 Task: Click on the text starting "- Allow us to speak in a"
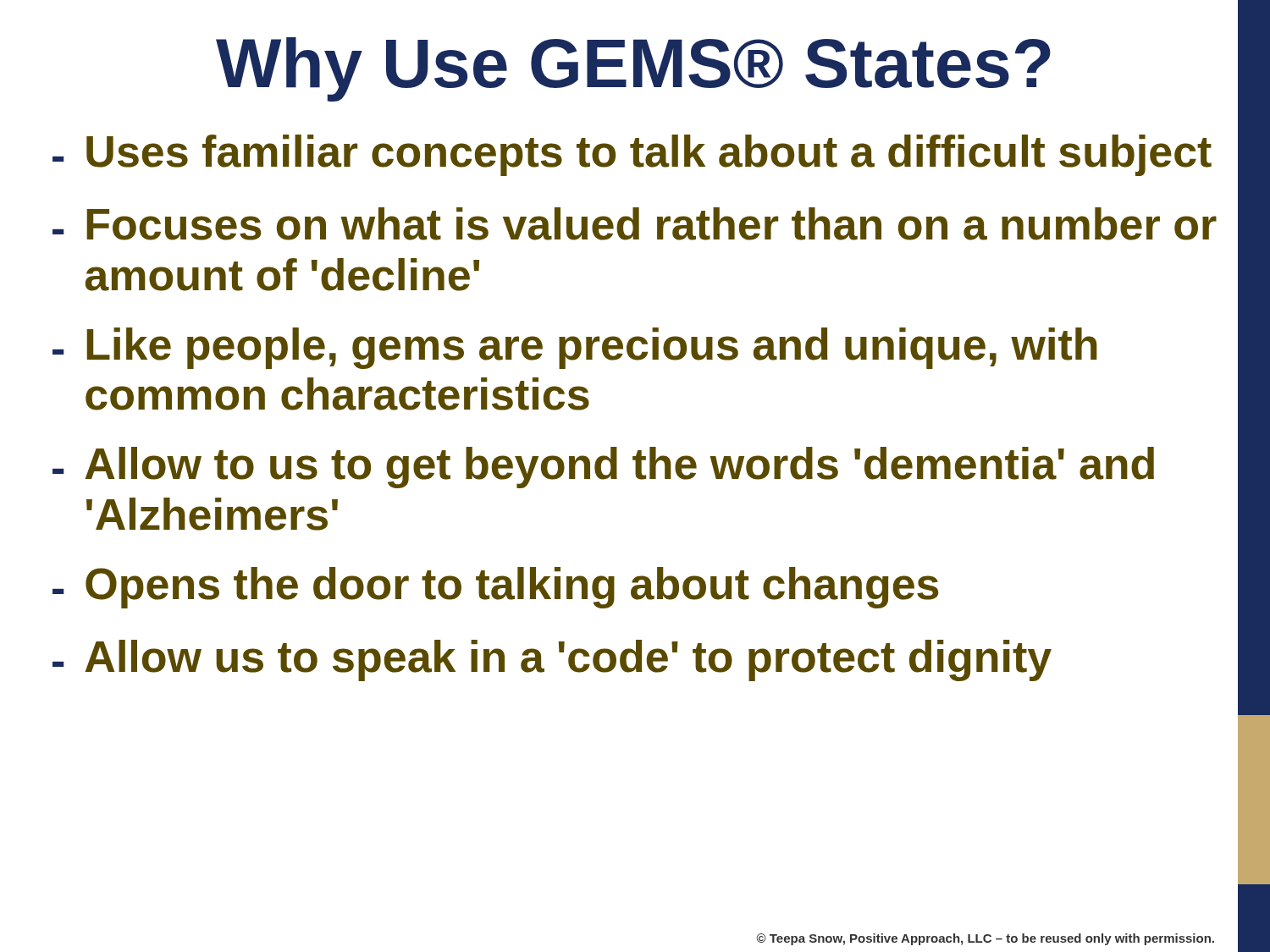pos(551,659)
